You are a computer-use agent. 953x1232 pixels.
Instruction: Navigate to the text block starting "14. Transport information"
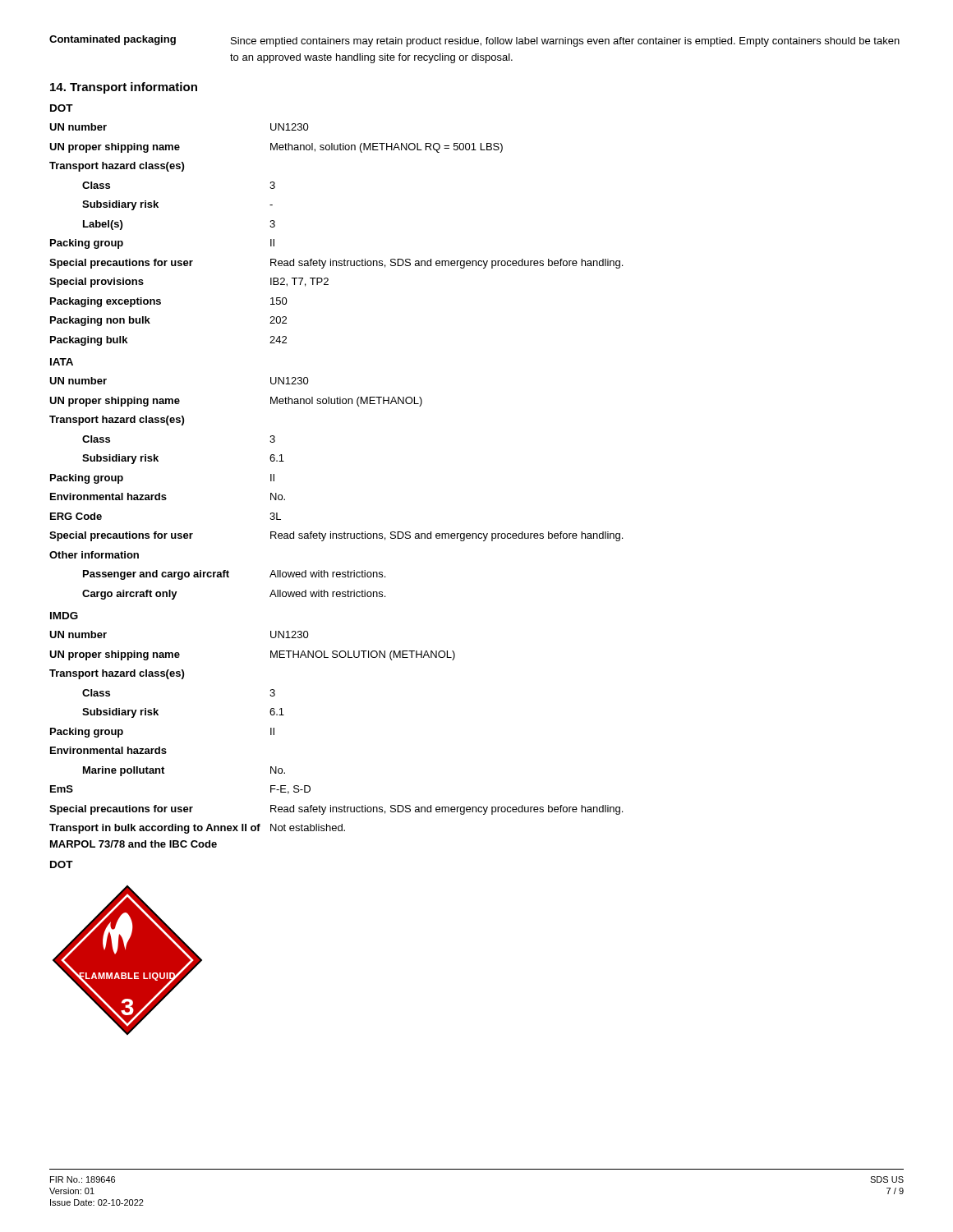124,87
